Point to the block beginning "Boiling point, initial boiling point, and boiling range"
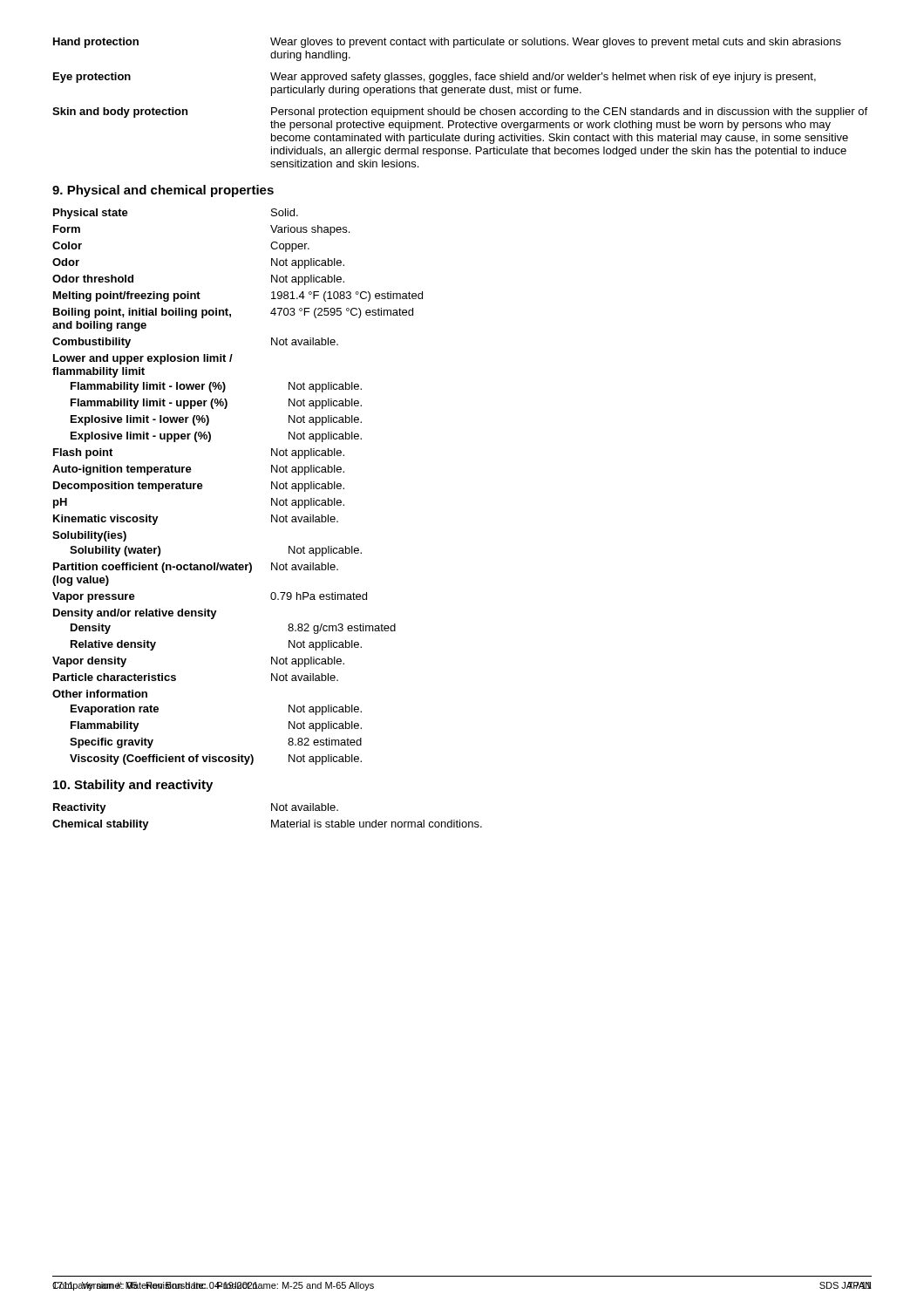The width and height of the screenshot is (924, 1308). click(x=233, y=313)
